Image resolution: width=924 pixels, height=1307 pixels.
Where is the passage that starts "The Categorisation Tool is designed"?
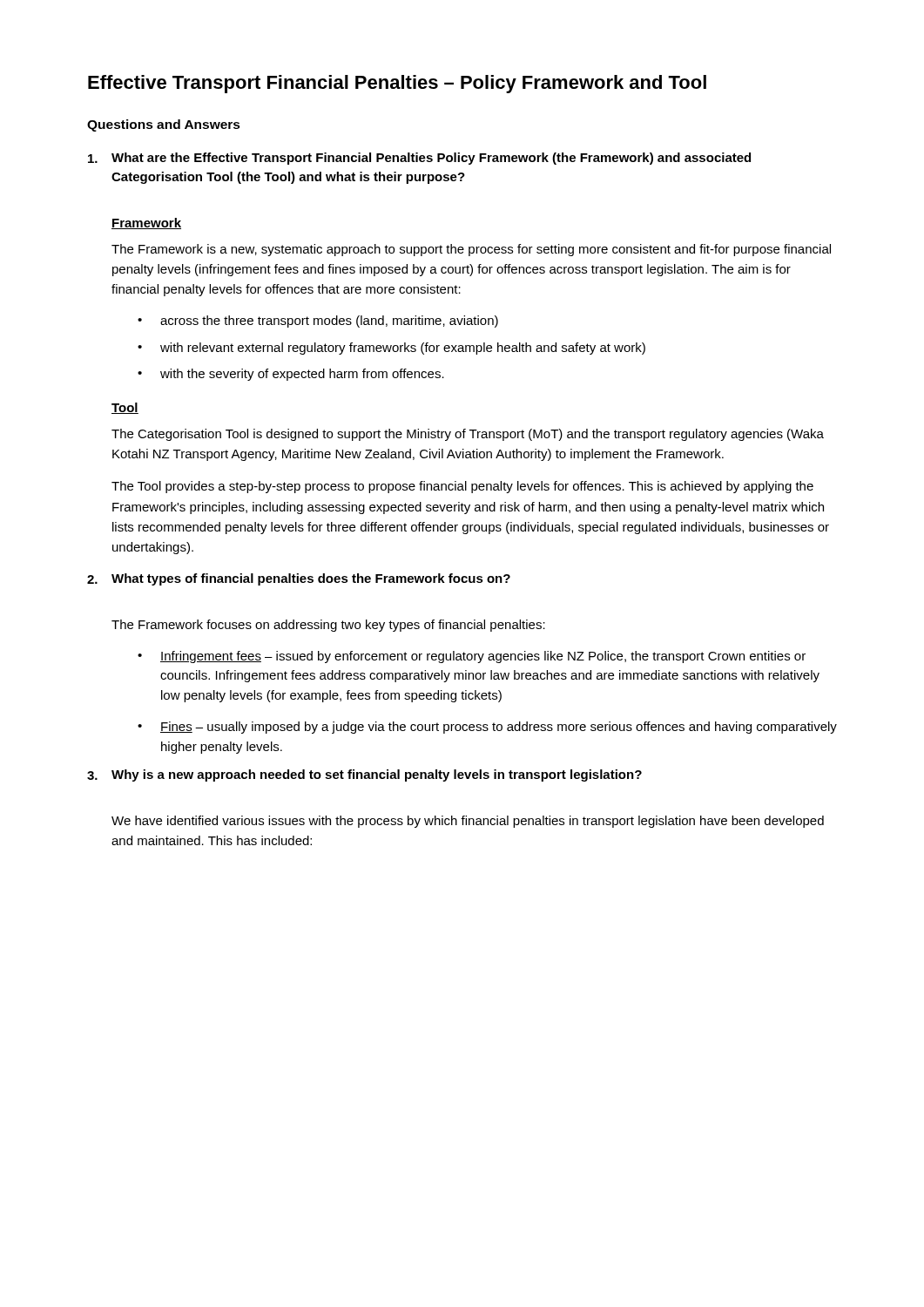[x=468, y=444]
